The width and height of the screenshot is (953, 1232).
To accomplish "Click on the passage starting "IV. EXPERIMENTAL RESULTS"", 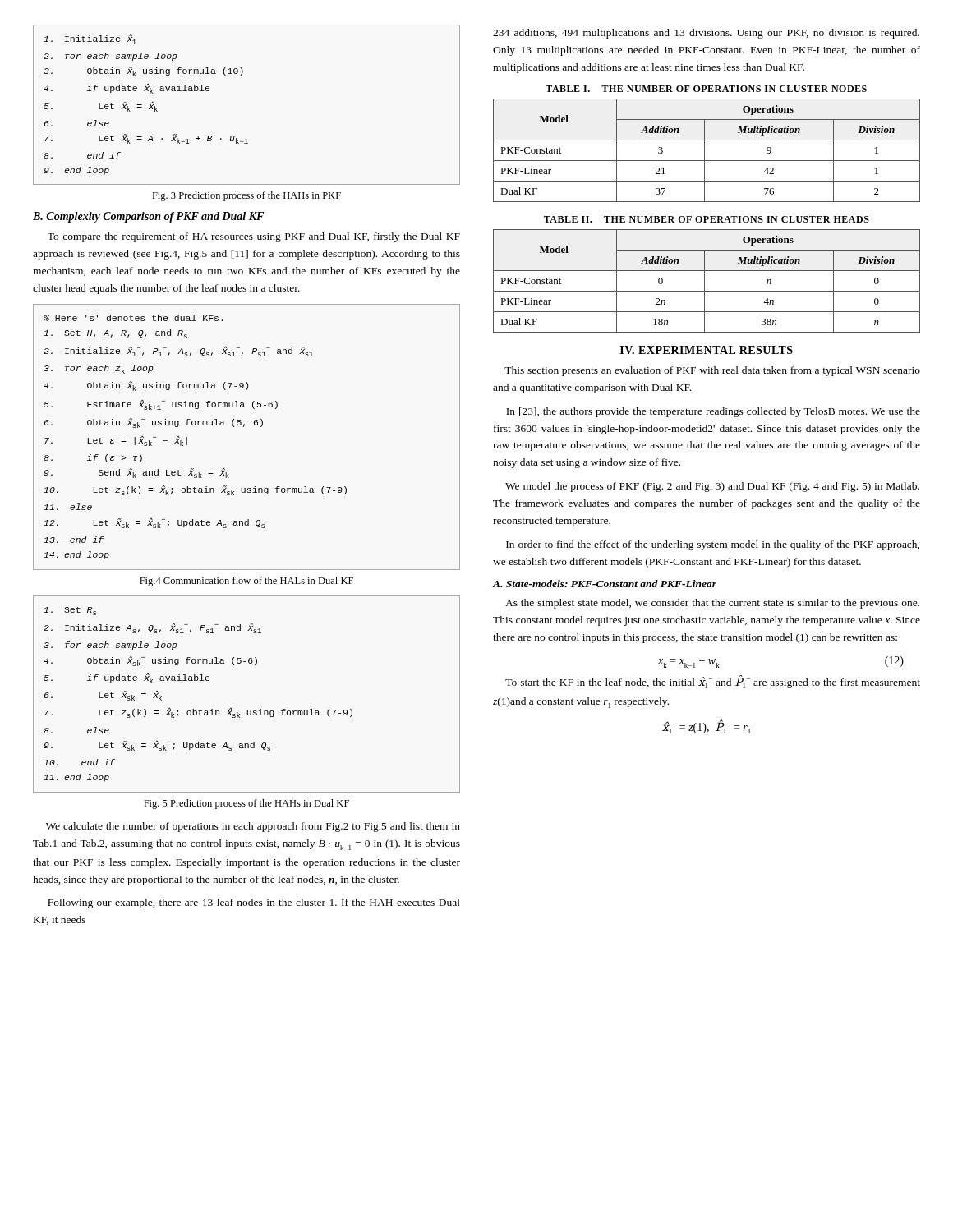I will click(x=707, y=351).
